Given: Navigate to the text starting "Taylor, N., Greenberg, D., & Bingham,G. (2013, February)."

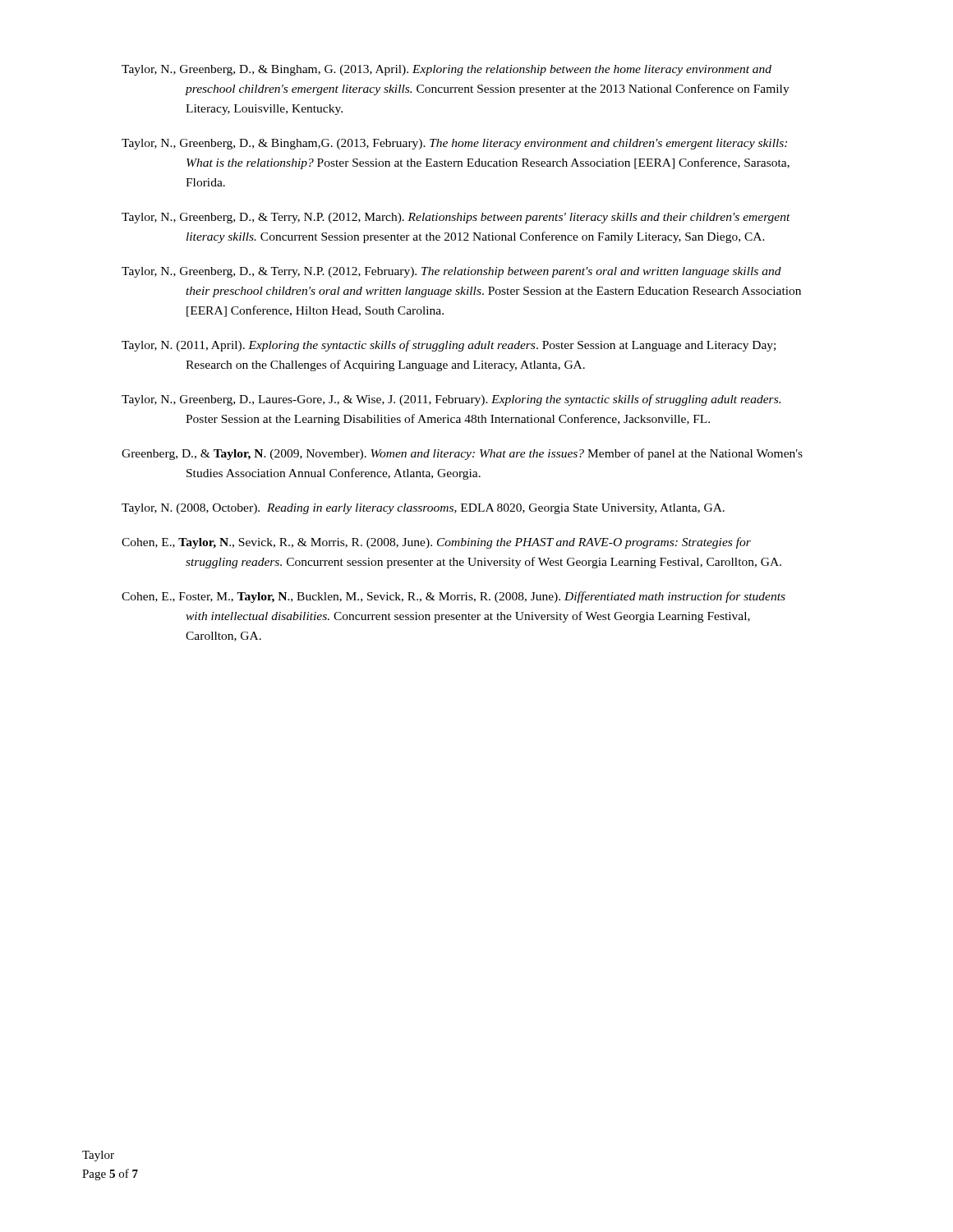Looking at the screenshot, I should (463, 163).
